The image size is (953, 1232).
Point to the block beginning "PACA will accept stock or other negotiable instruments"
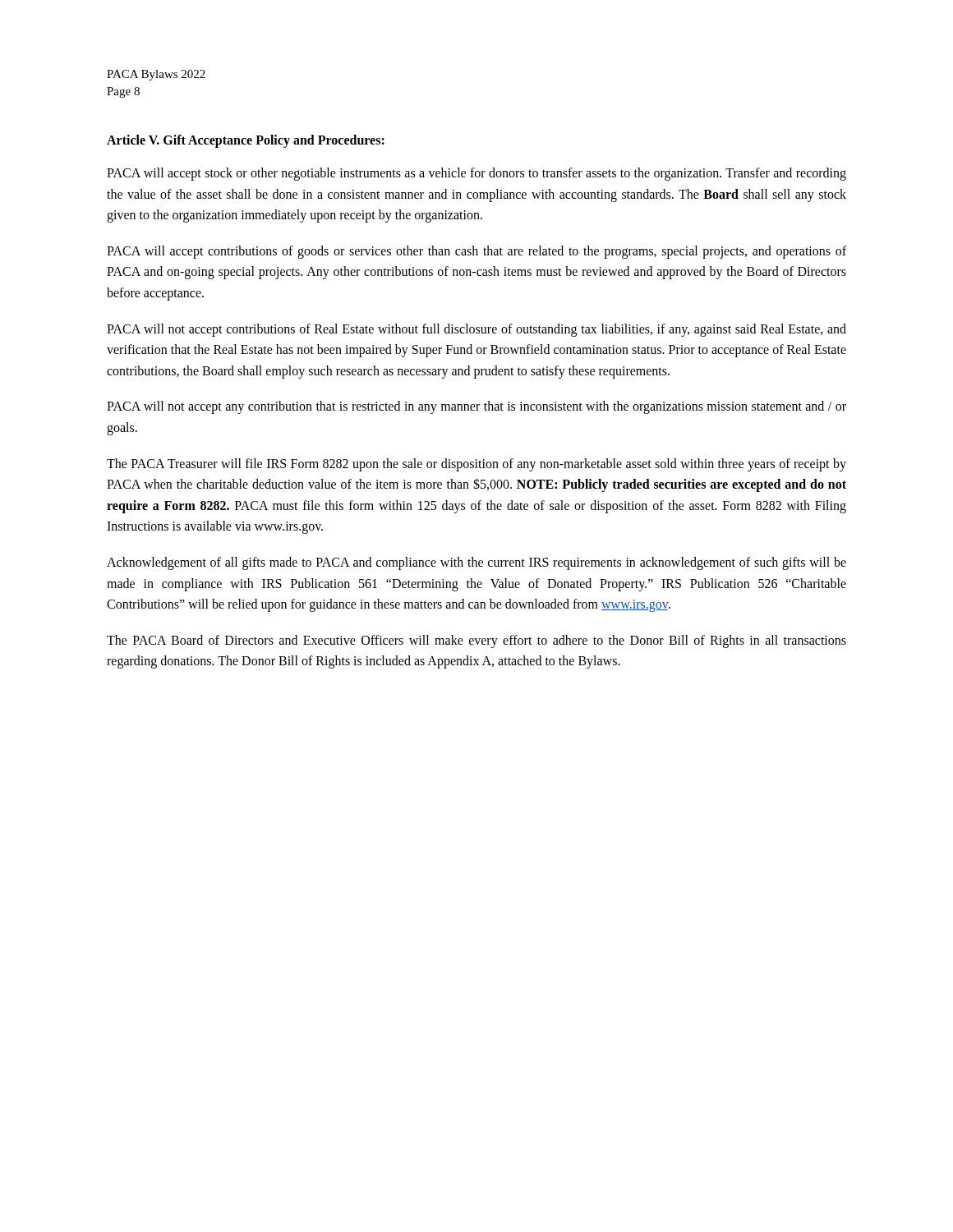pyautogui.click(x=476, y=194)
